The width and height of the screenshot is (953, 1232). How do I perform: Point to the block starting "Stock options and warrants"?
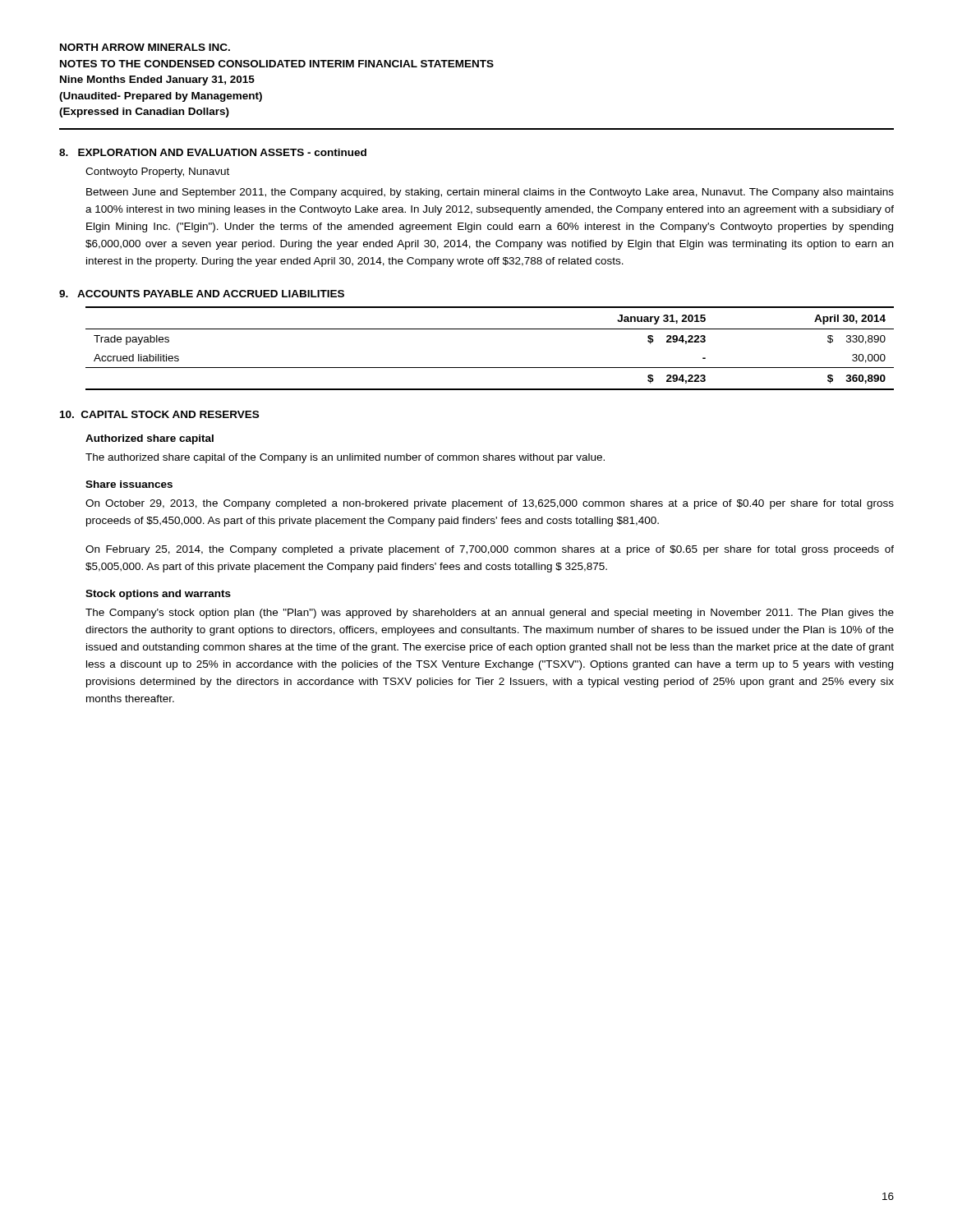(x=158, y=593)
